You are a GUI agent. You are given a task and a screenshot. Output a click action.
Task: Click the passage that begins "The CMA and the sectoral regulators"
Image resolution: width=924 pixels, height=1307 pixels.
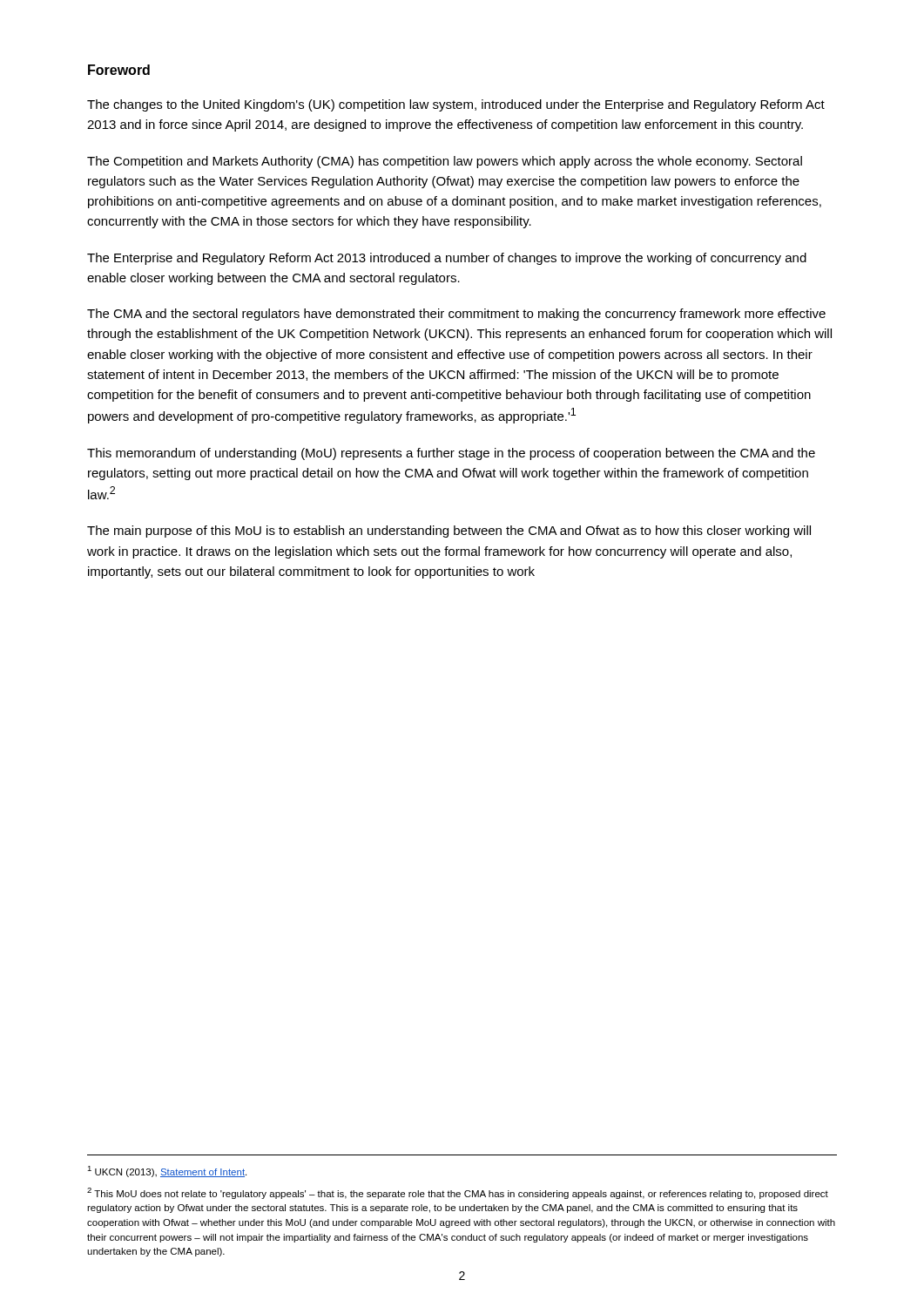[460, 365]
